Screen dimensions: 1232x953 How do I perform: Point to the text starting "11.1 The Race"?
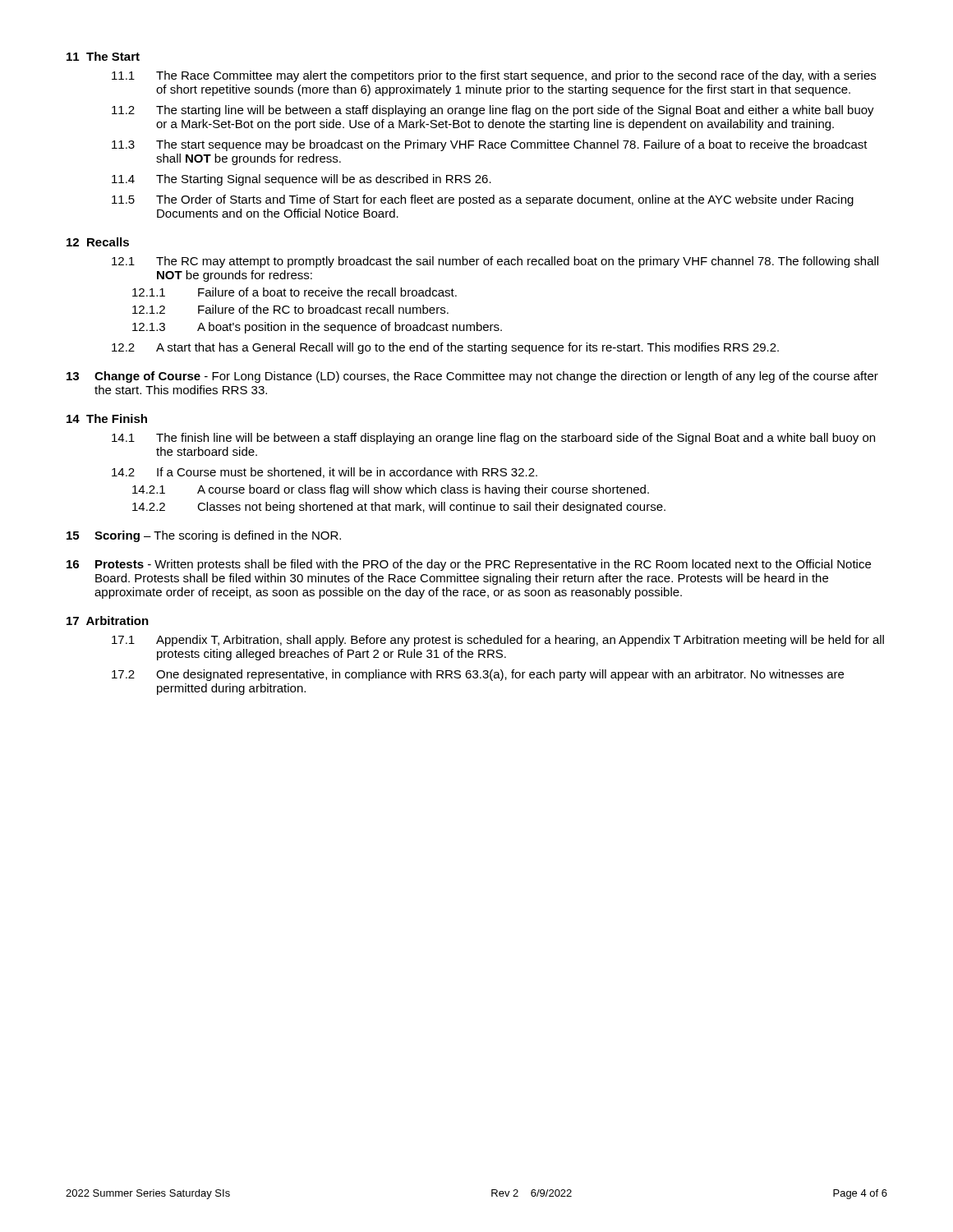point(499,82)
